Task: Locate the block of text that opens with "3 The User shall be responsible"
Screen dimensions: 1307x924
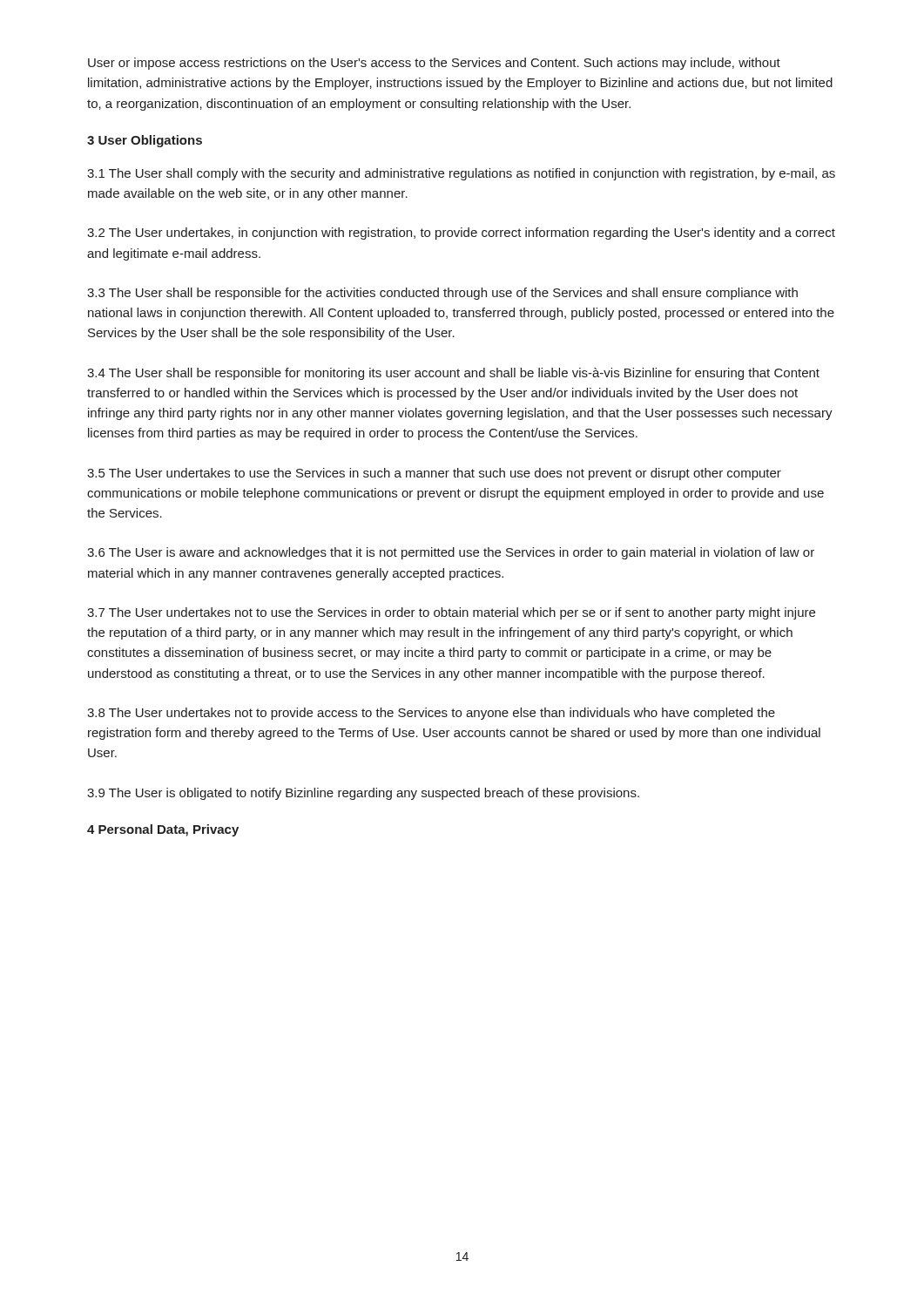Action: [x=461, y=312]
